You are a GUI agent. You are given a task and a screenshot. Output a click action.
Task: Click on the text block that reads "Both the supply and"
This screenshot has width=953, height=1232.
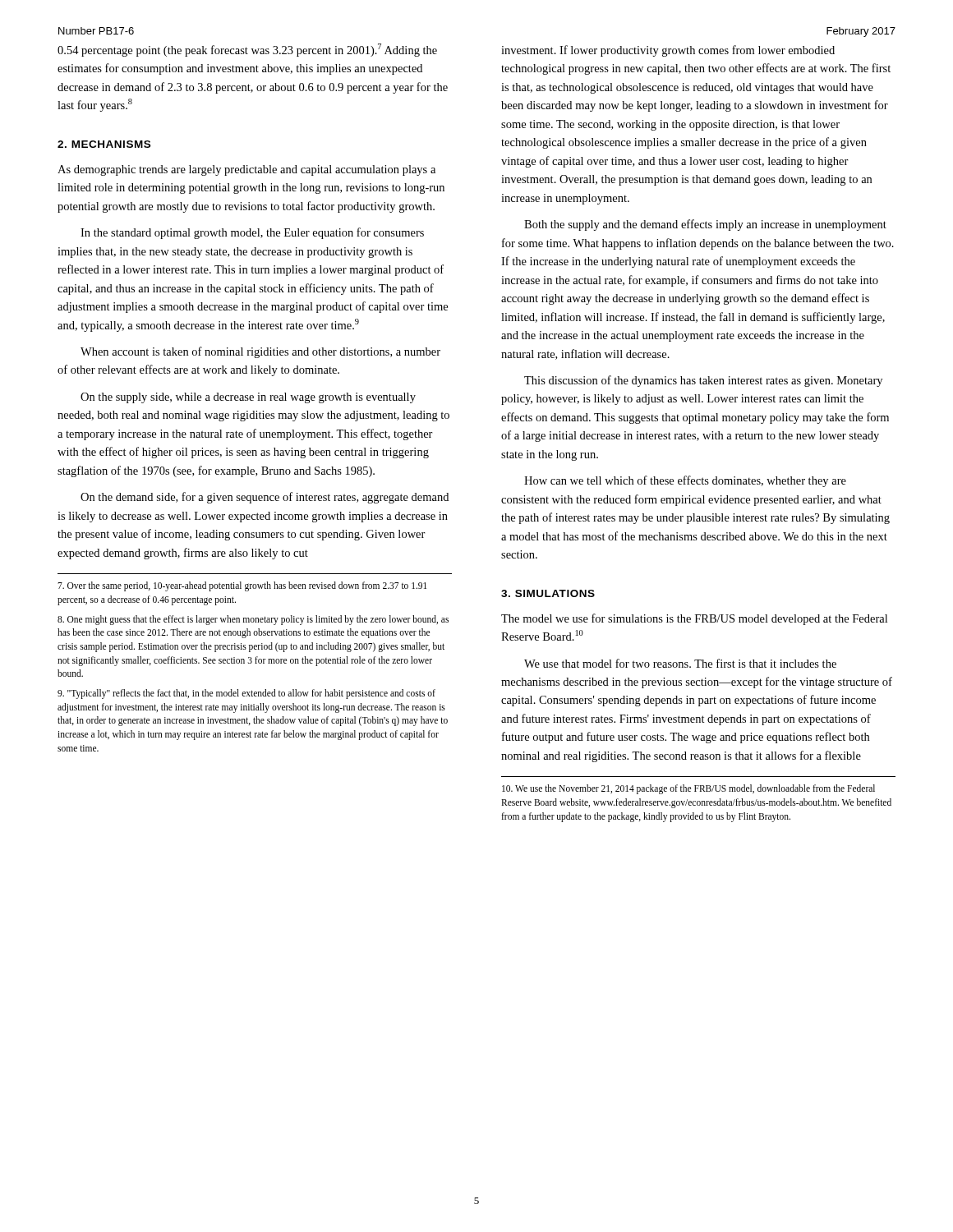click(698, 289)
